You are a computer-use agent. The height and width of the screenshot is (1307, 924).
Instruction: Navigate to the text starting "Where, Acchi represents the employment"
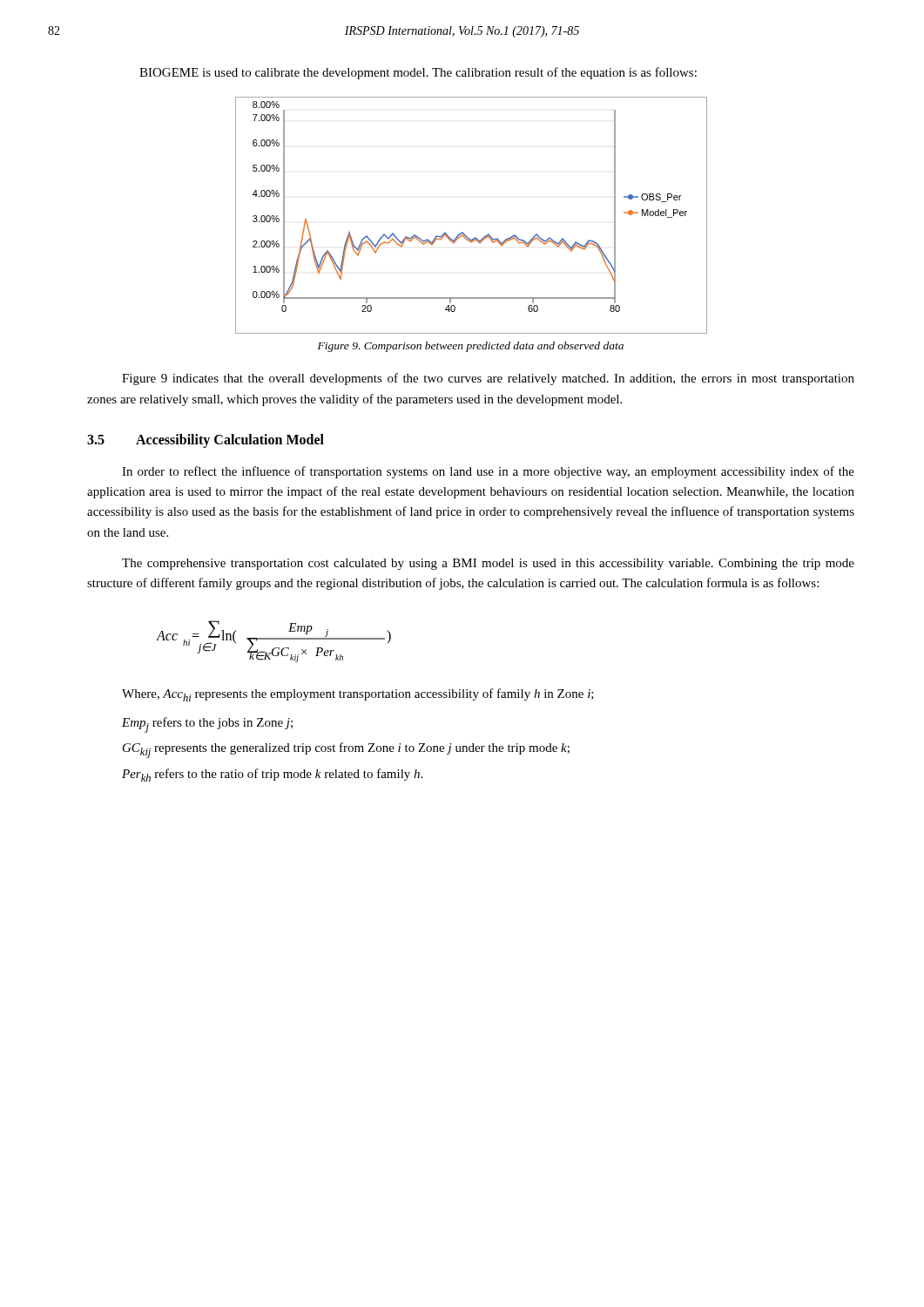point(358,696)
